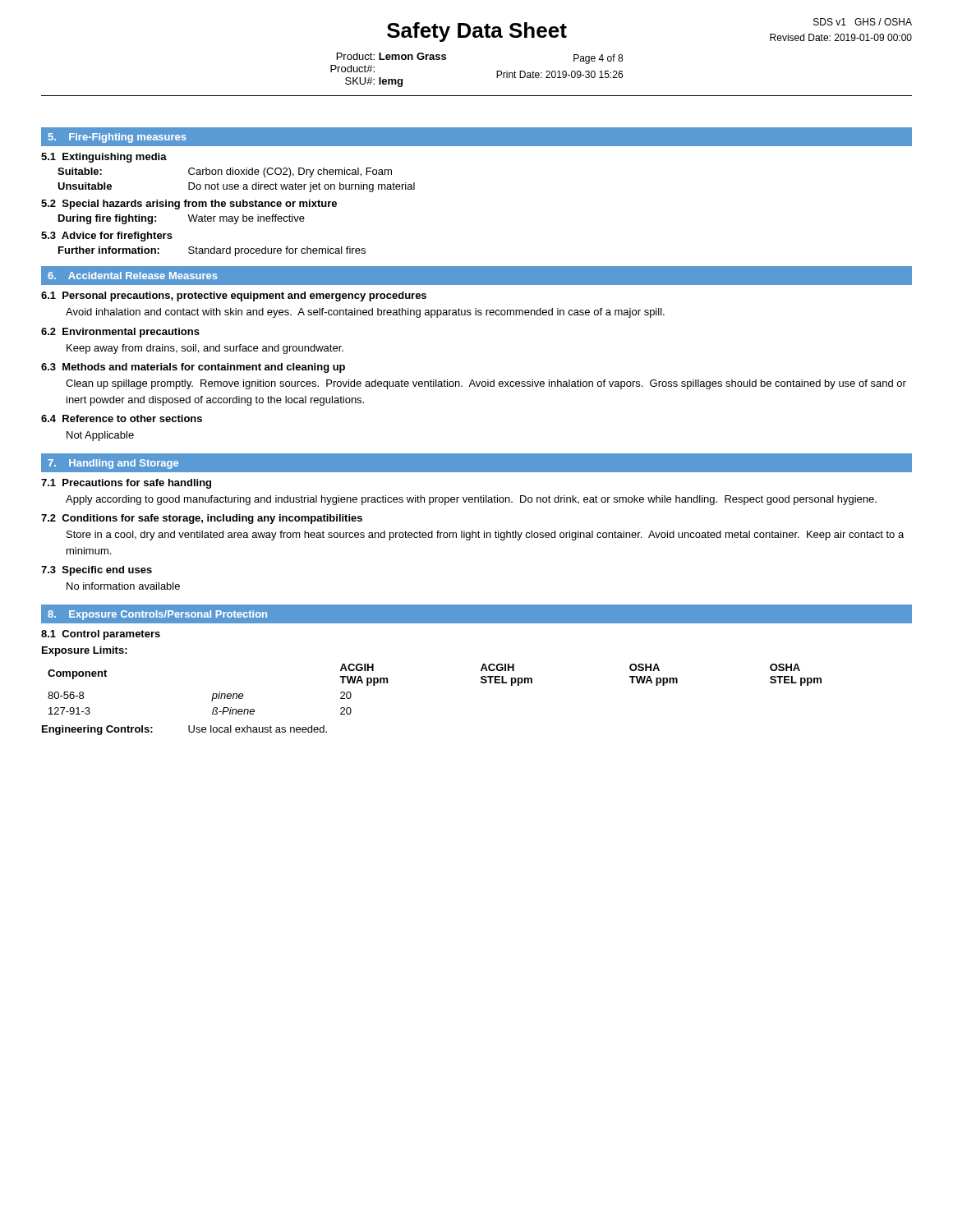
Task: Point to the block starting "Store in a cool, dry and ventilated"
Action: pos(485,542)
